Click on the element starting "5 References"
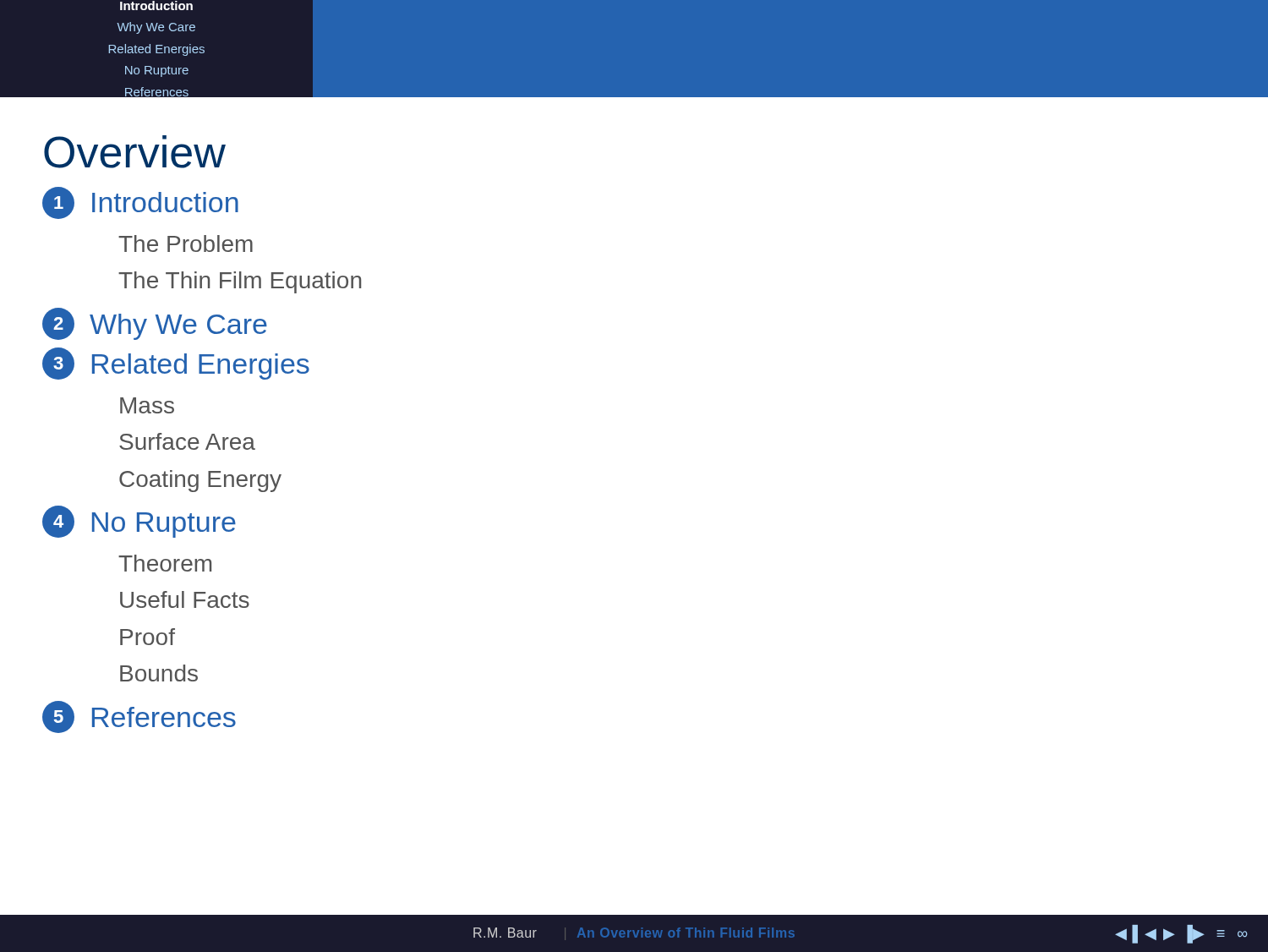Image resolution: width=1268 pixels, height=952 pixels. [139, 717]
